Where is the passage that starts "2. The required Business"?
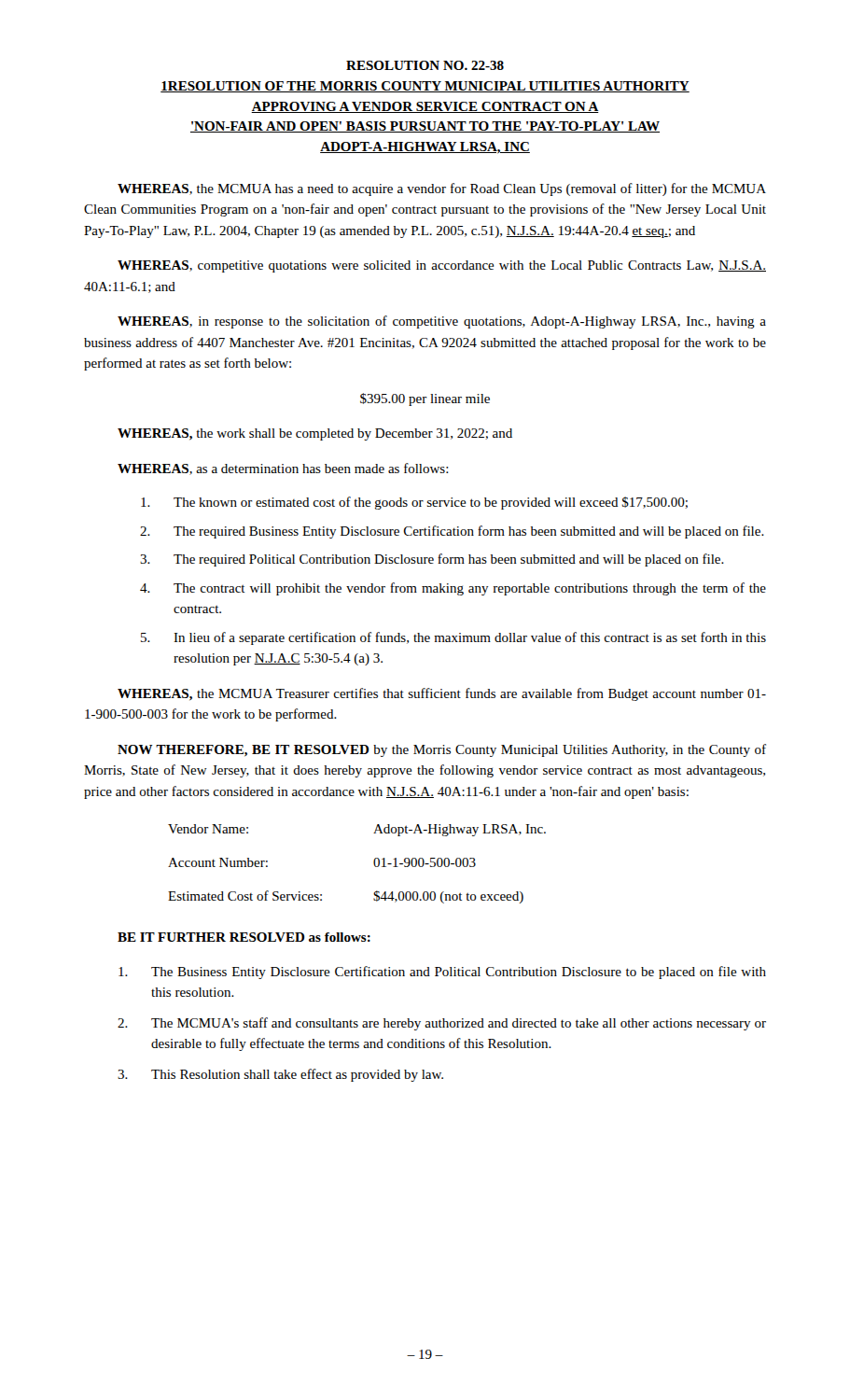850x1400 pixels. 453,531
